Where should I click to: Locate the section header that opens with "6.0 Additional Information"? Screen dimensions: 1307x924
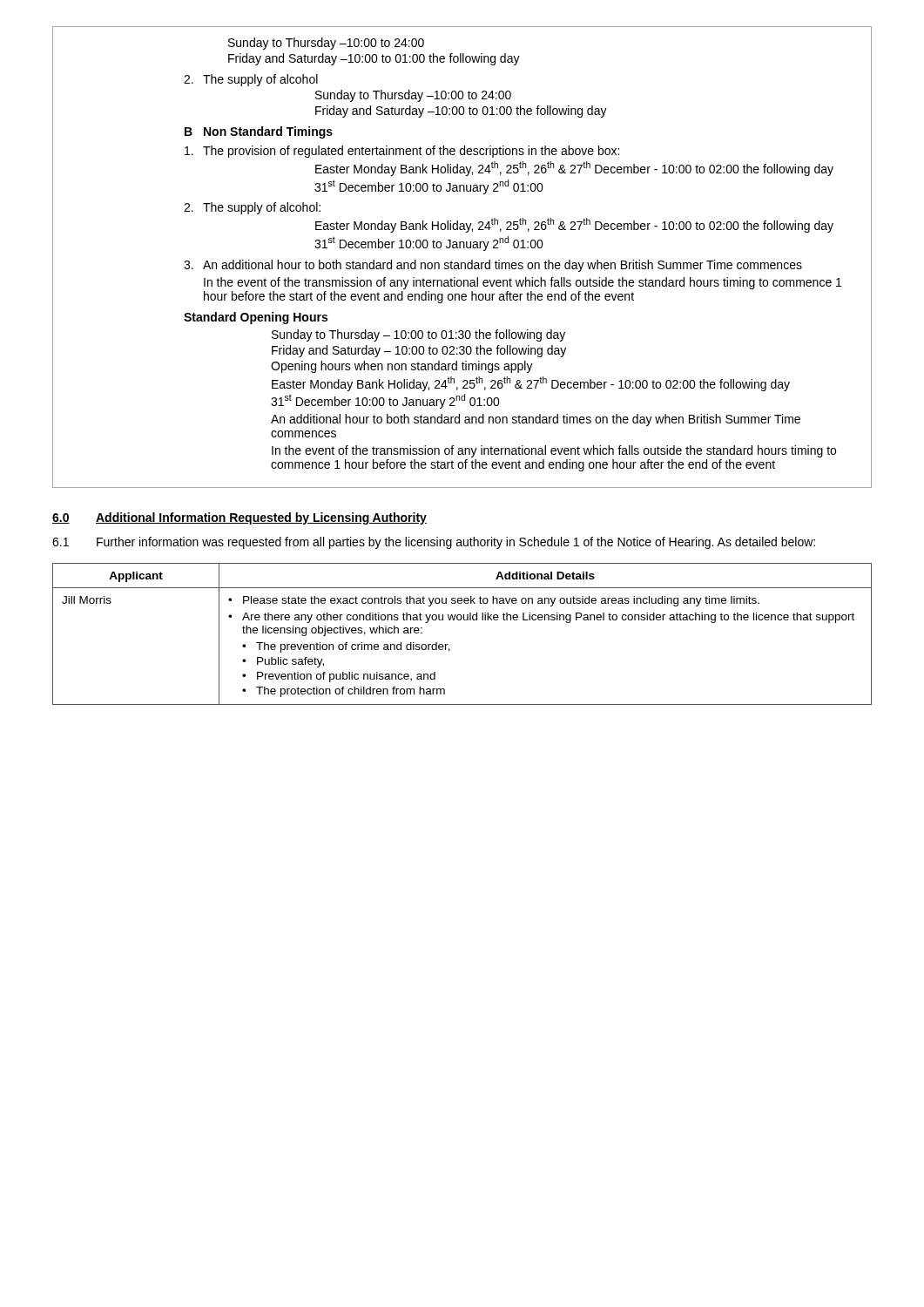pyautogui.click(x=239, y=518)
